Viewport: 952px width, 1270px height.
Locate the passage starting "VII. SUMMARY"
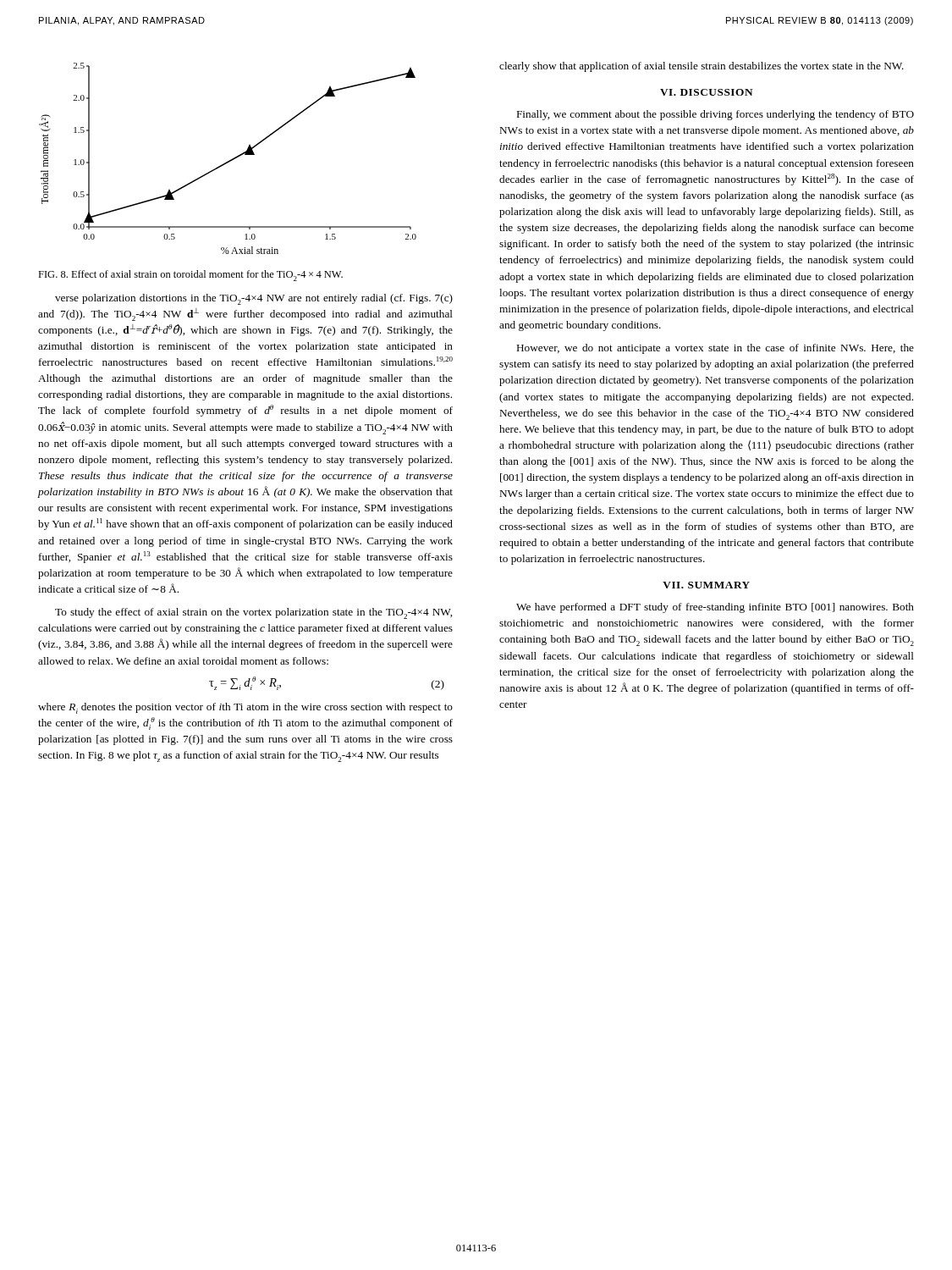[707, 585]
